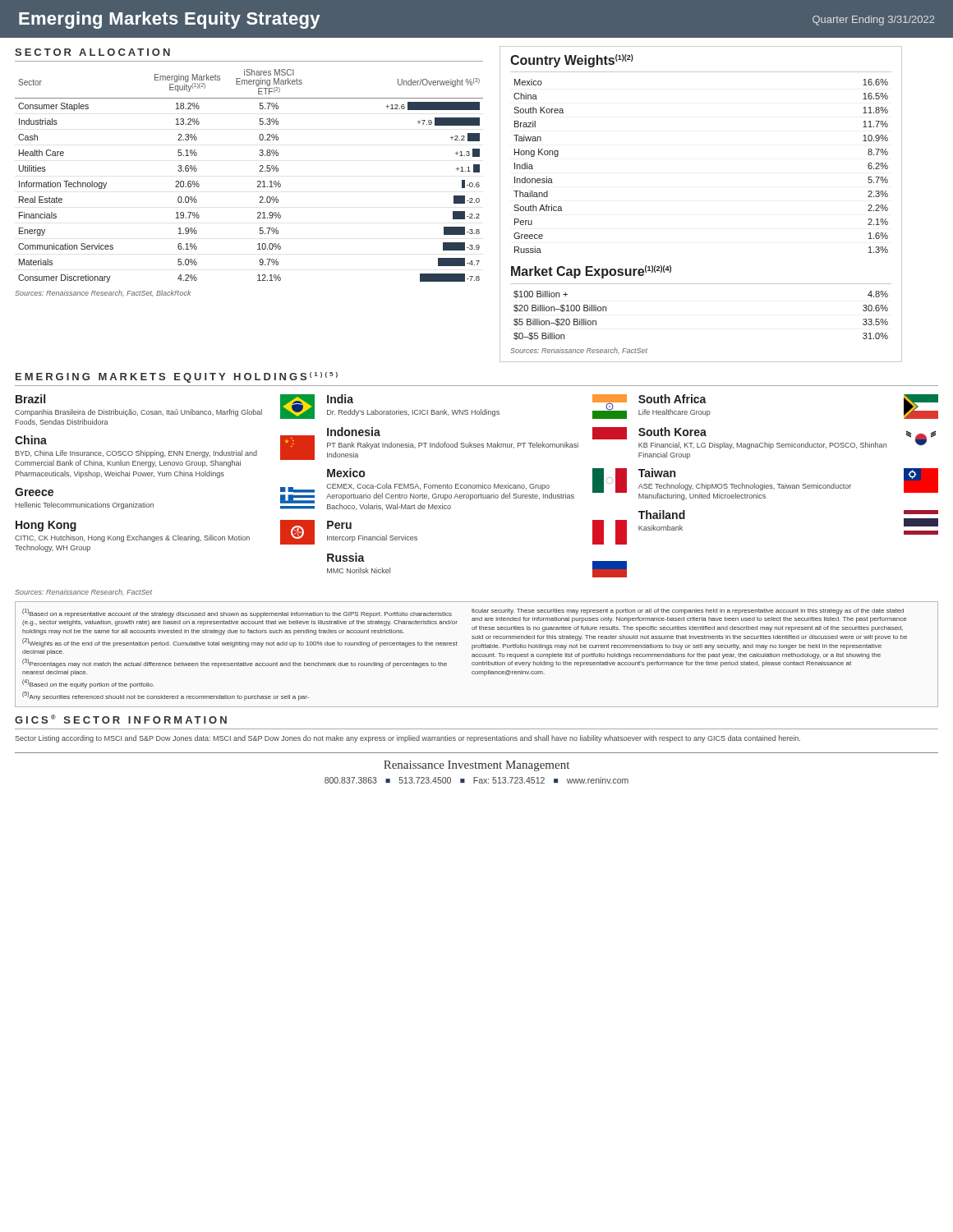Viewport: 953px width, 1232px height.
Task: Click on the footnote that reads "(1)Based on a representative account of the"
Action: click(240, 654)
